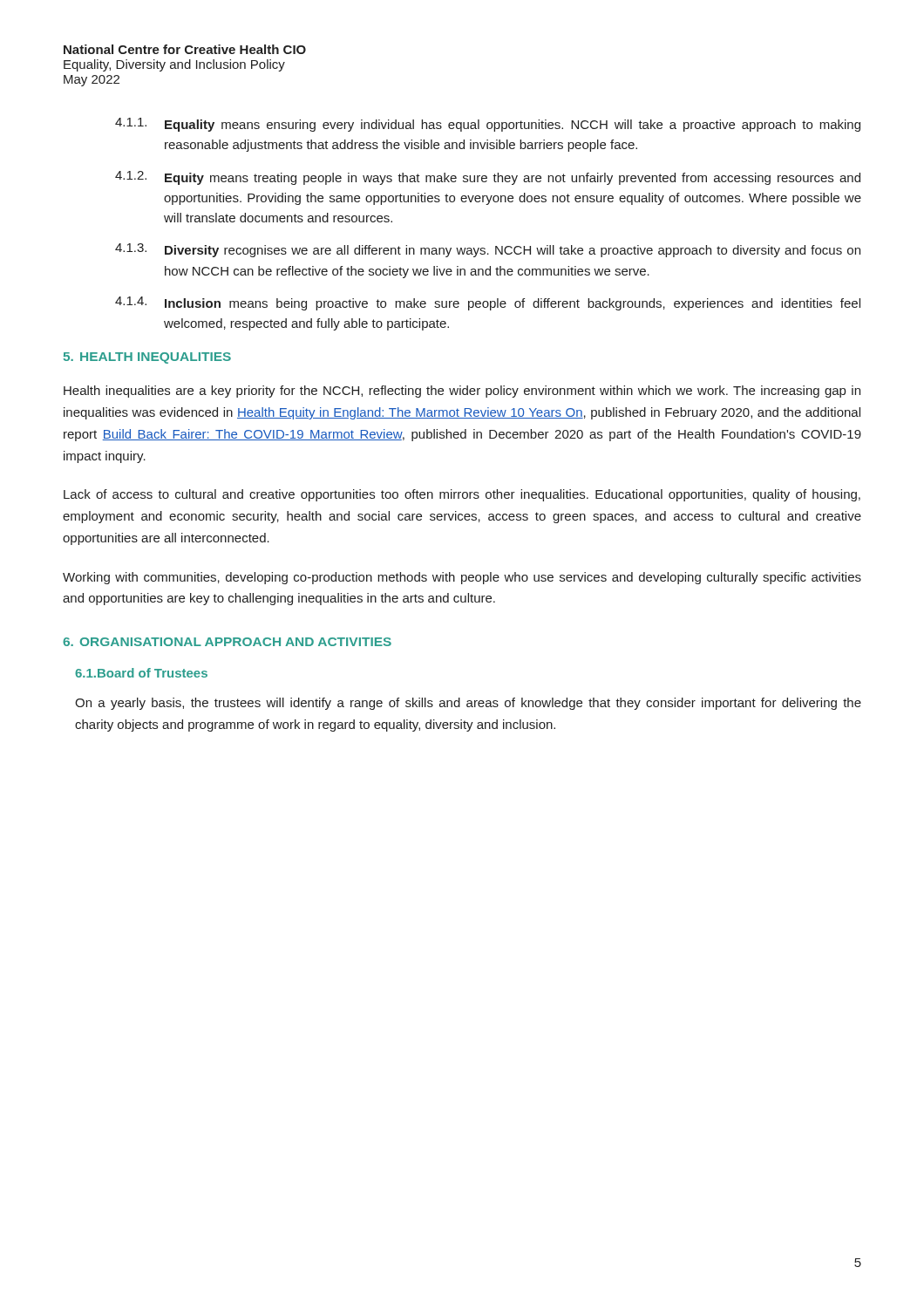This screenshot has height=1308, width=924.
Task: Point to the block beginning "4.1.3. Diversity recognises we are all different"
Action: point(488,260)
